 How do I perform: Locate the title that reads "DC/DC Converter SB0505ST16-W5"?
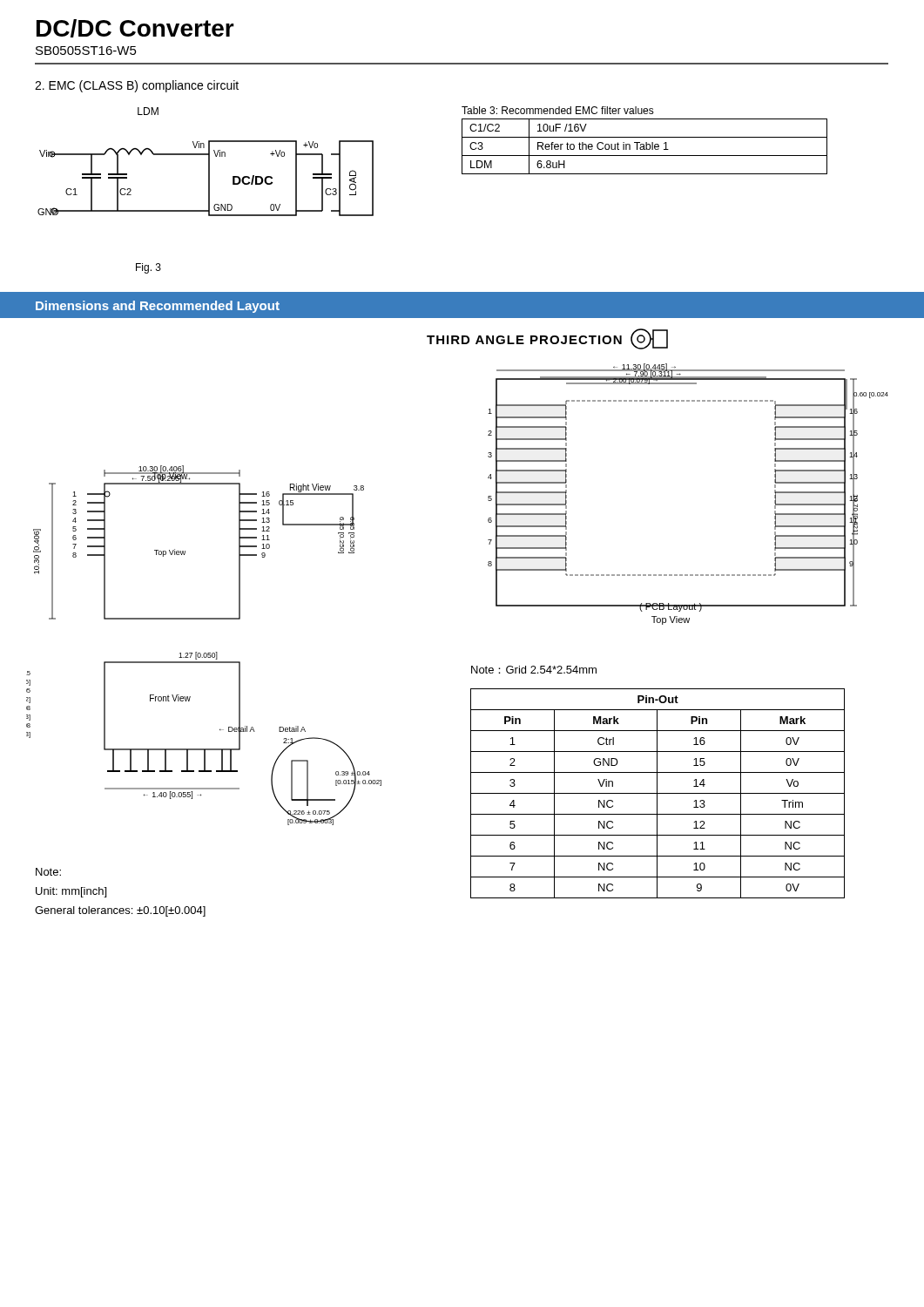click(134, 37)
